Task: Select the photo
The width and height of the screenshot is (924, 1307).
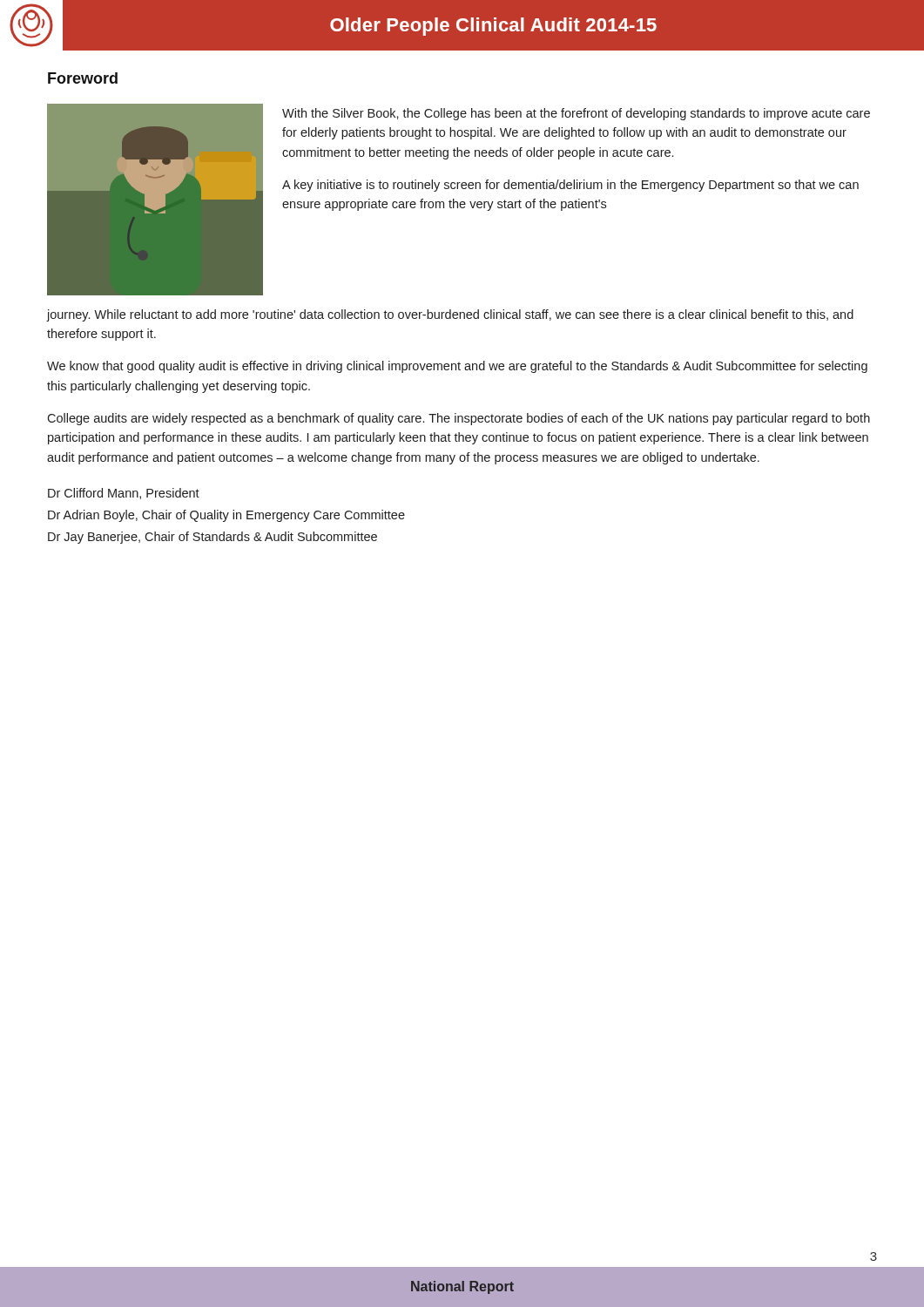Action: (155, 201)
